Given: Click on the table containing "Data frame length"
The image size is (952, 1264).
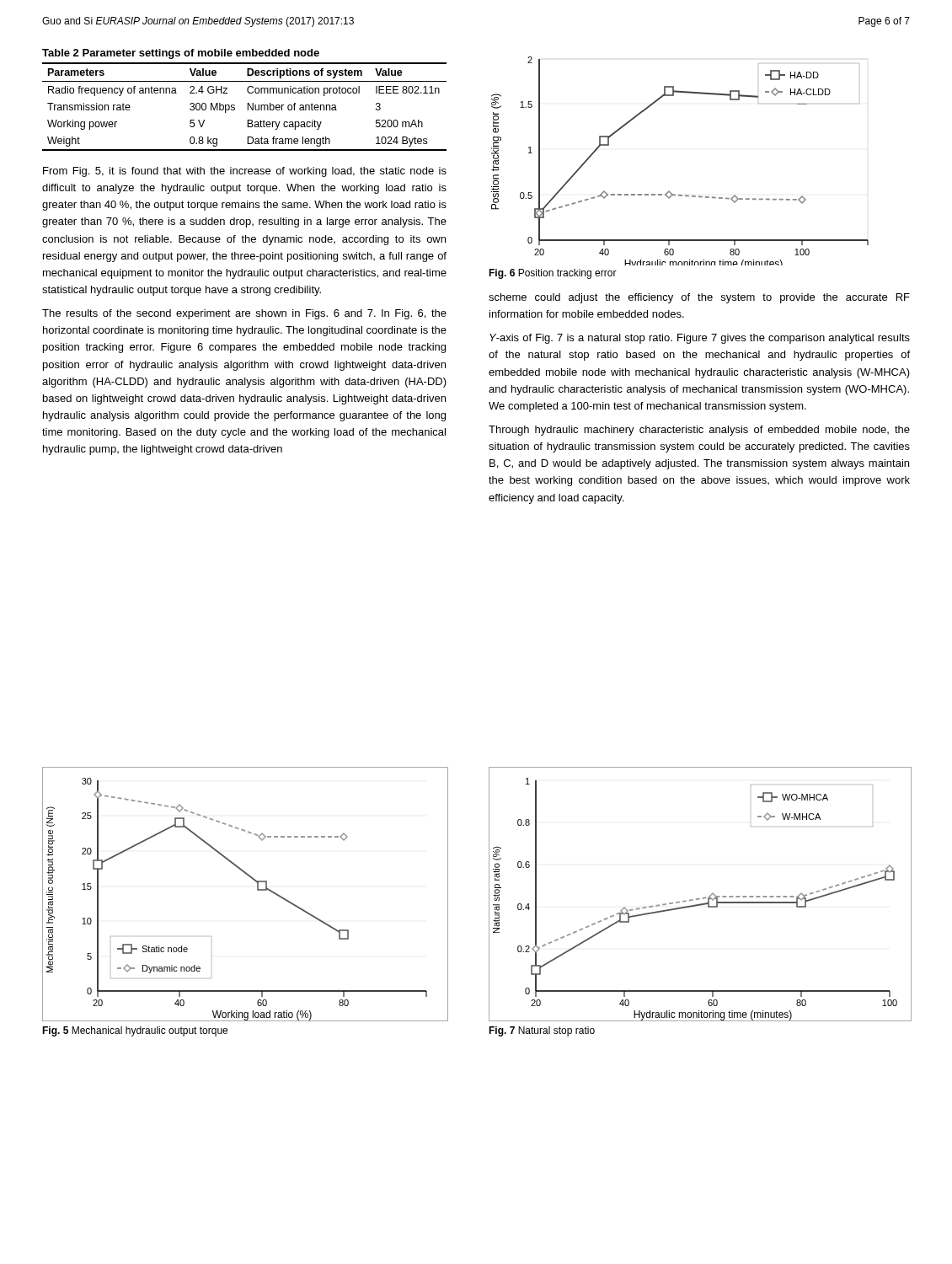Looking at the screenshot, I should 244,107.
